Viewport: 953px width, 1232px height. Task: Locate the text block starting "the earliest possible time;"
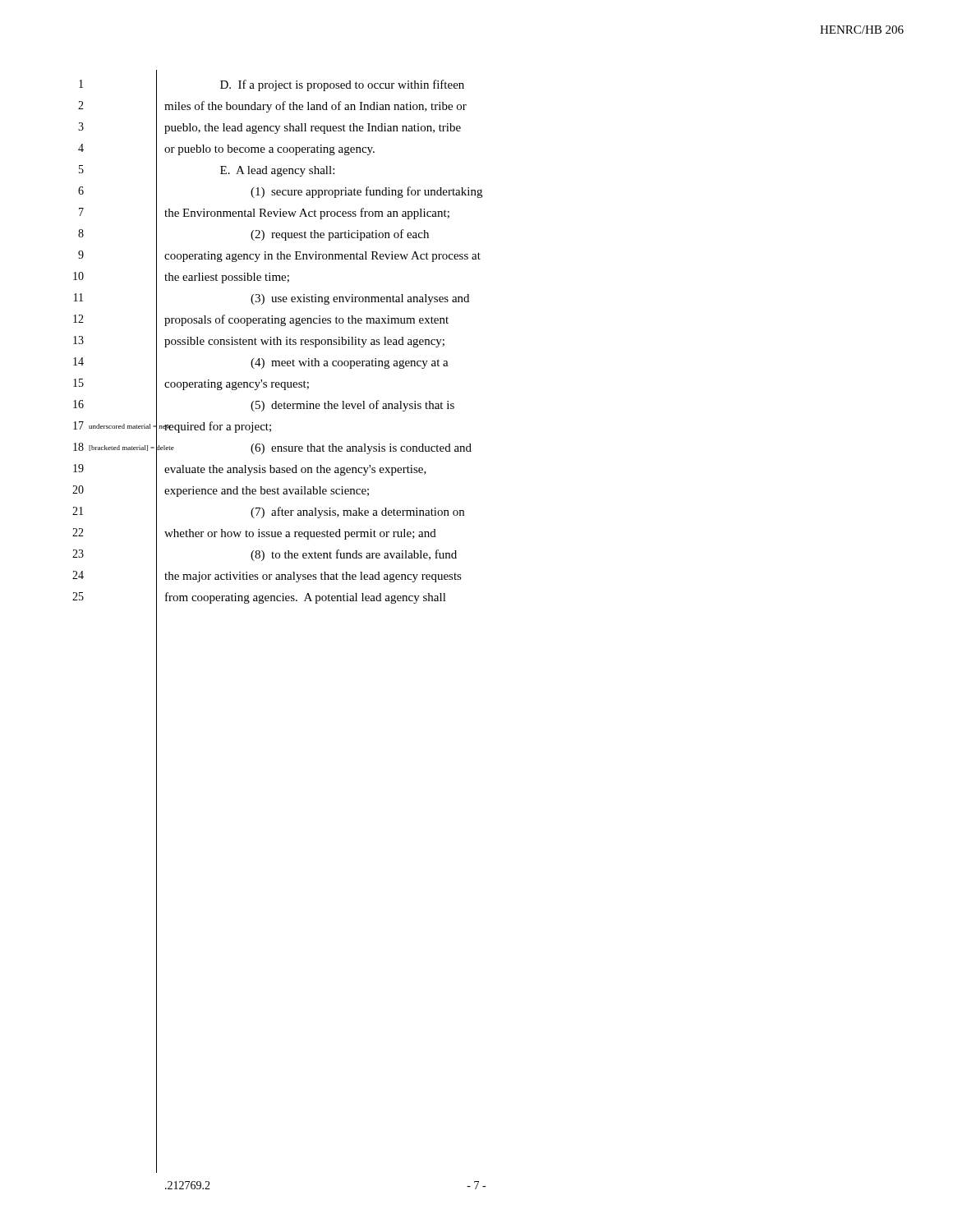tap(227, 277)
